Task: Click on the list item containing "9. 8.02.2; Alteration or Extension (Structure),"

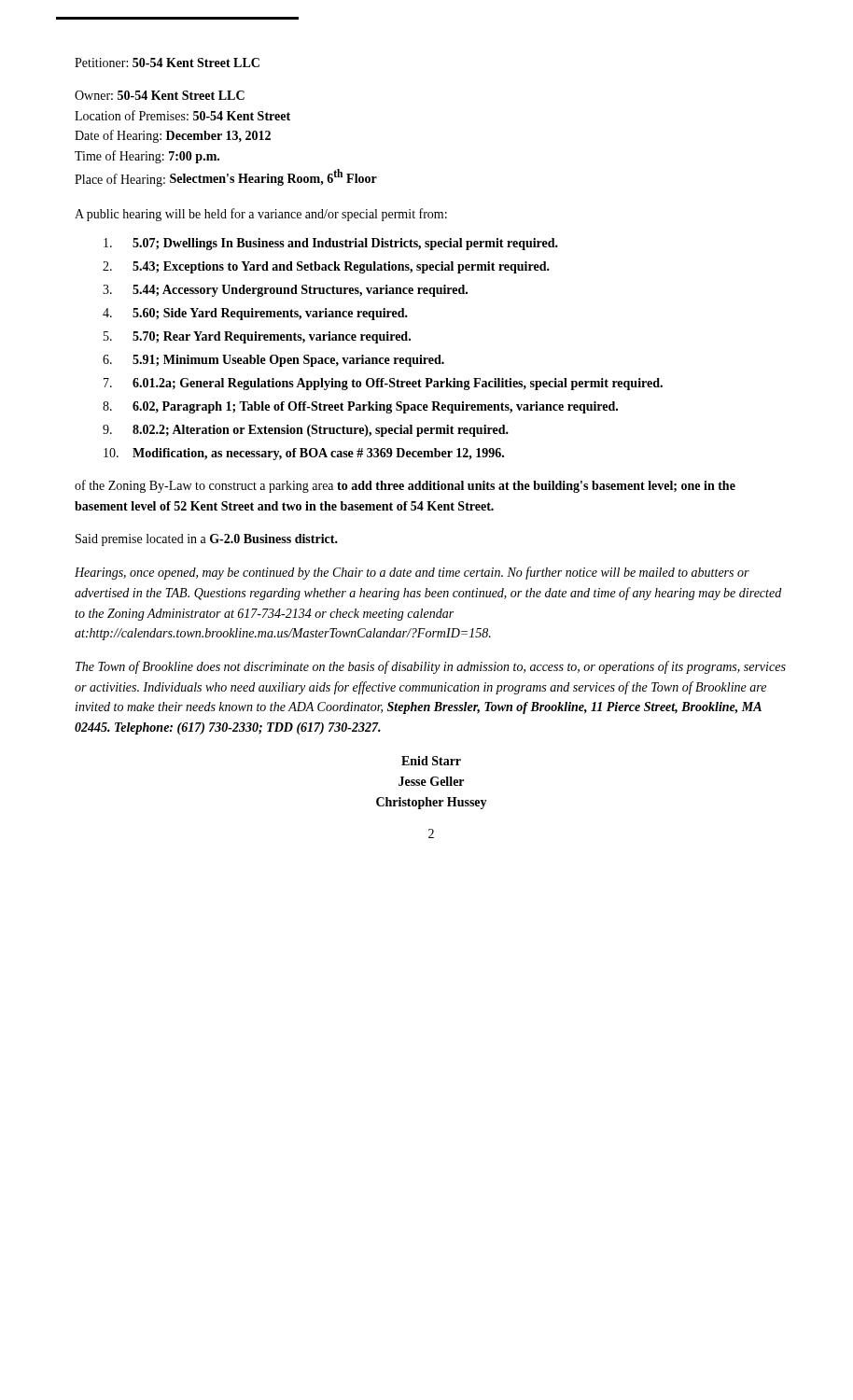Action: [445, 430]
